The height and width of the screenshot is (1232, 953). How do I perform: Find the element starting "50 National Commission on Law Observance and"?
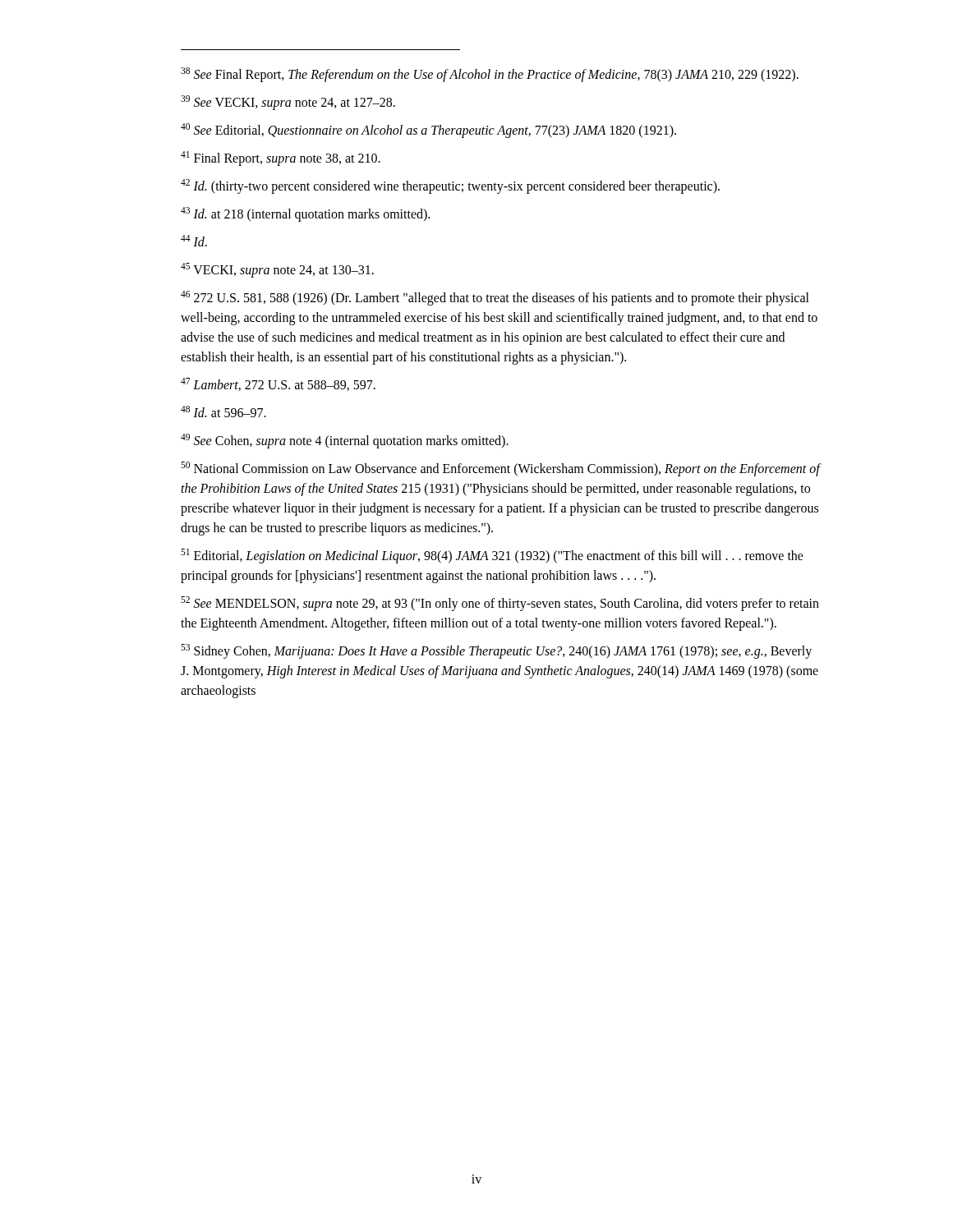pyautogui.click(x=500, y=497)
